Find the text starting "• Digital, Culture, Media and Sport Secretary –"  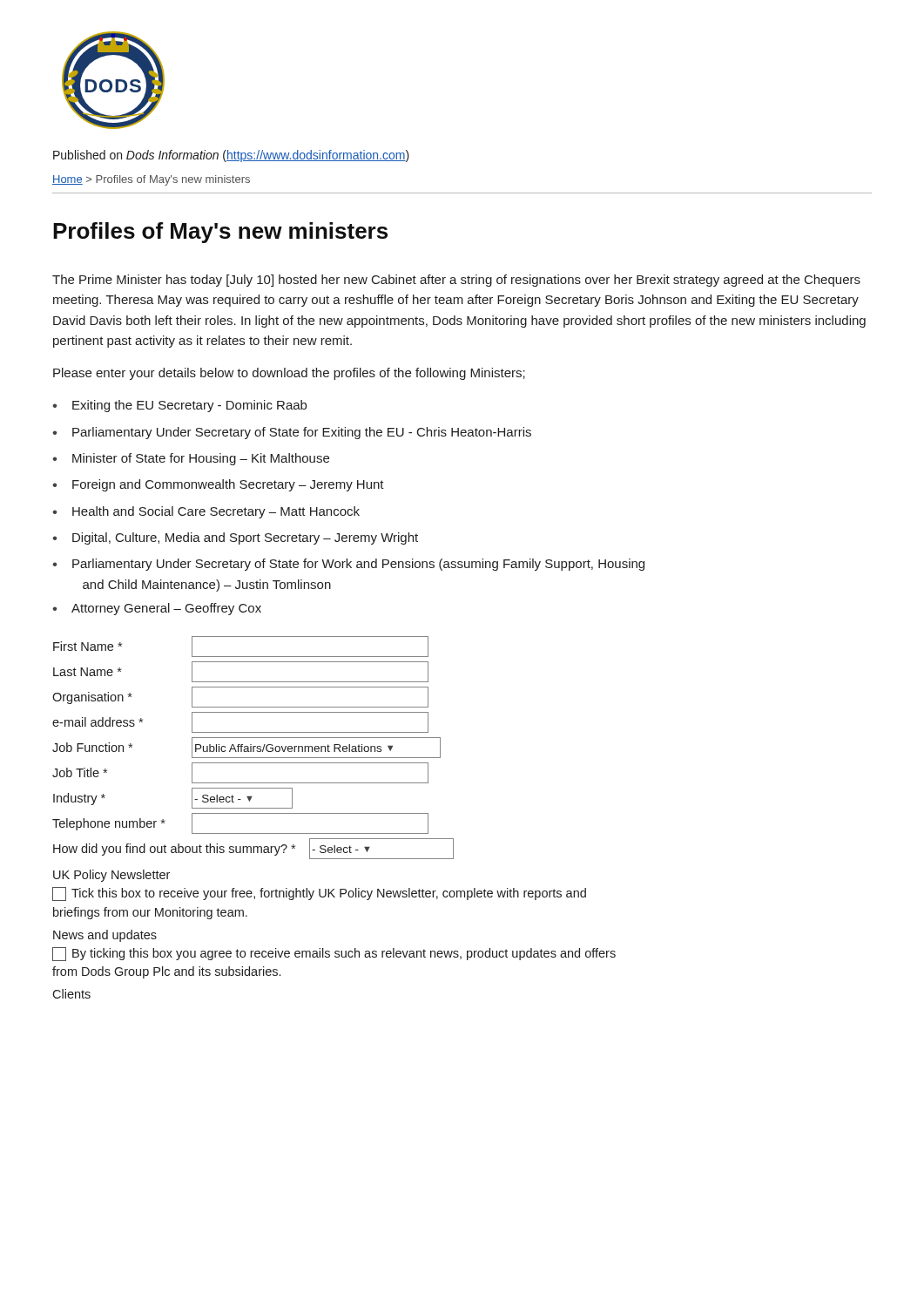click(235, 539)
